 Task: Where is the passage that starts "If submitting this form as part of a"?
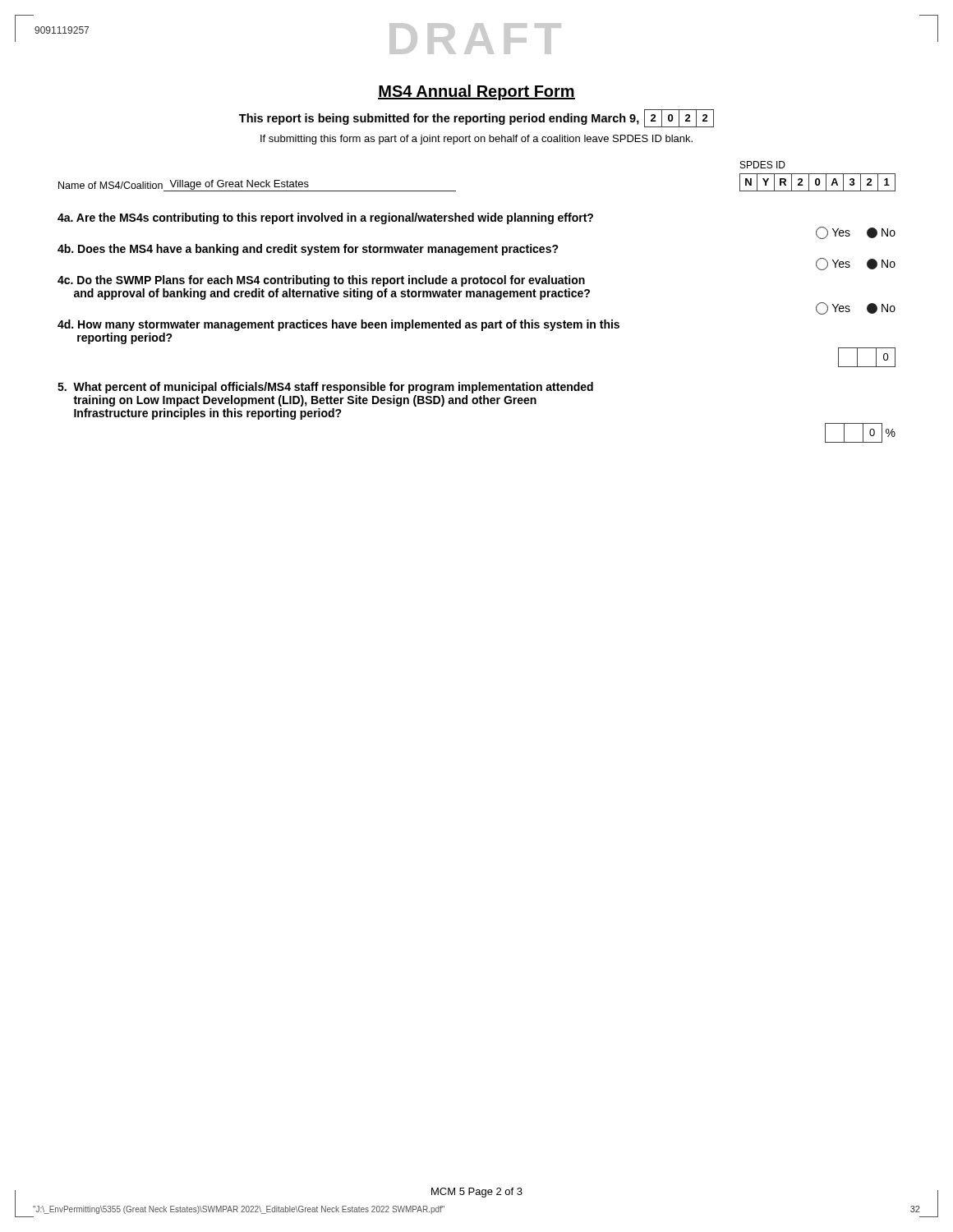coord(476,138)
